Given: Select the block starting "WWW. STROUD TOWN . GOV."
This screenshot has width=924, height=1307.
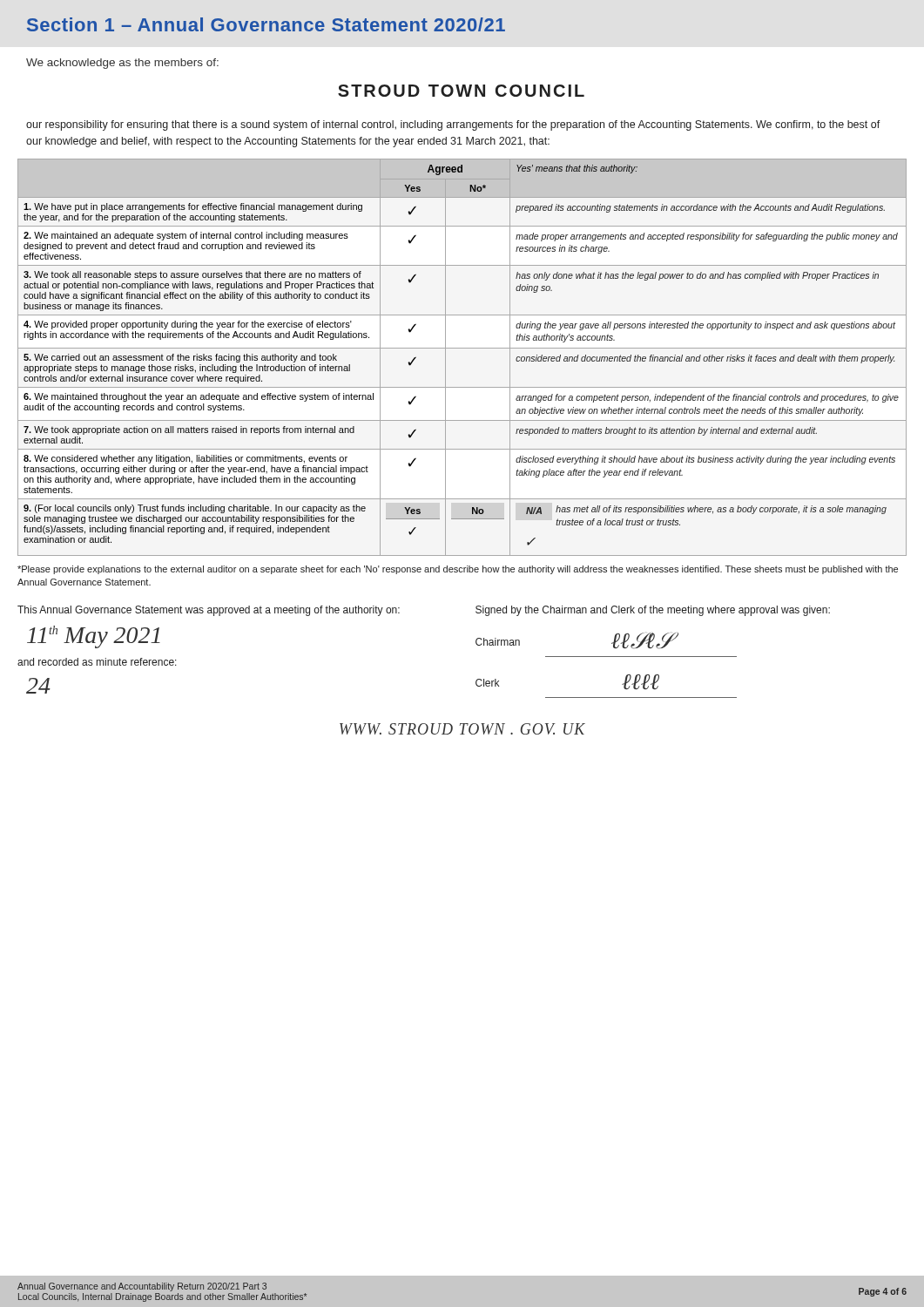Looking at the screenshot, I should (462, 729).
